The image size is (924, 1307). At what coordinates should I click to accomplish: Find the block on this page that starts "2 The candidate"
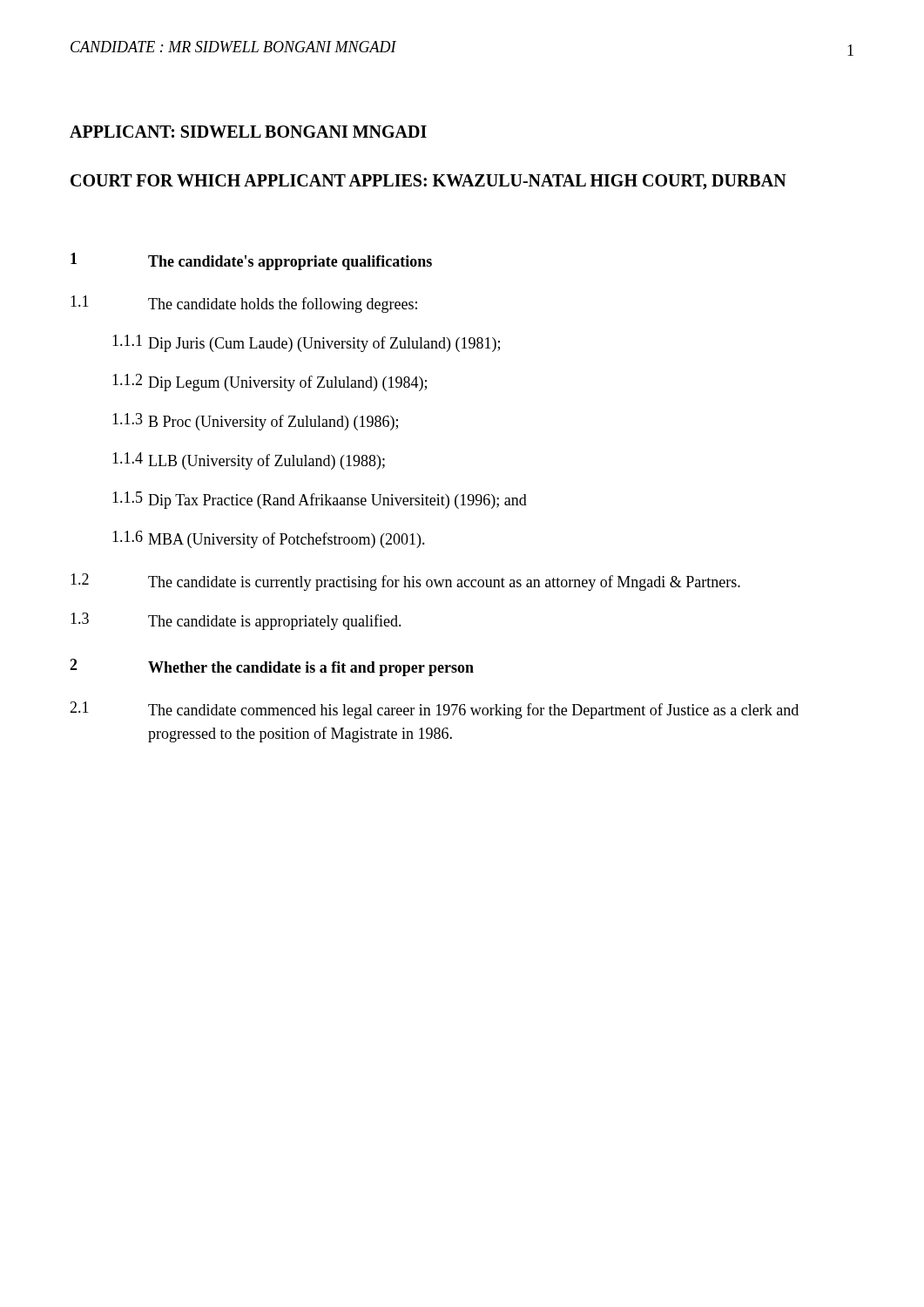point(462,583)
